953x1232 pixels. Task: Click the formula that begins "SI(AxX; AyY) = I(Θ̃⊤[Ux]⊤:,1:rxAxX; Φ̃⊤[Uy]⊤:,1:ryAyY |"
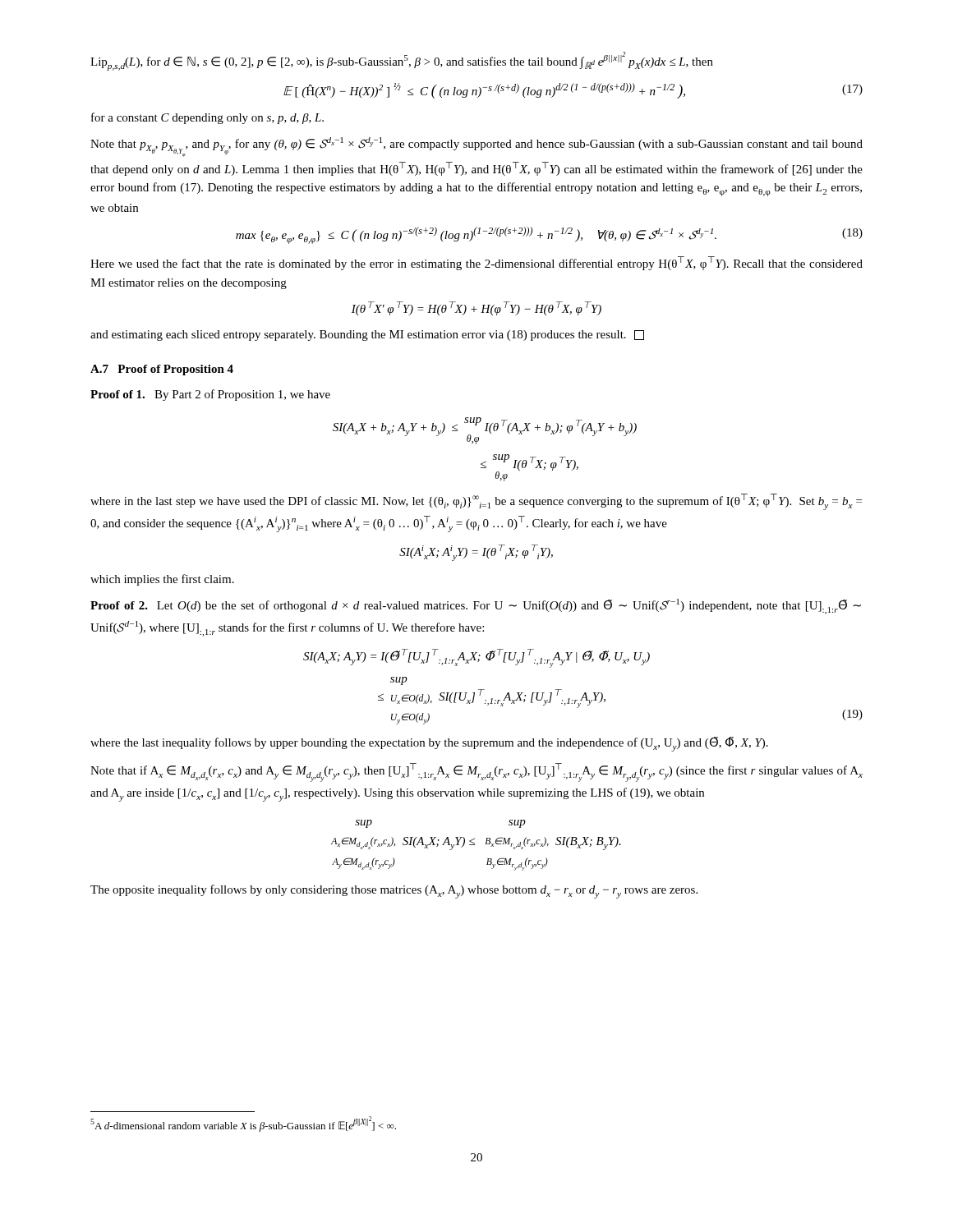coord(583,686)
